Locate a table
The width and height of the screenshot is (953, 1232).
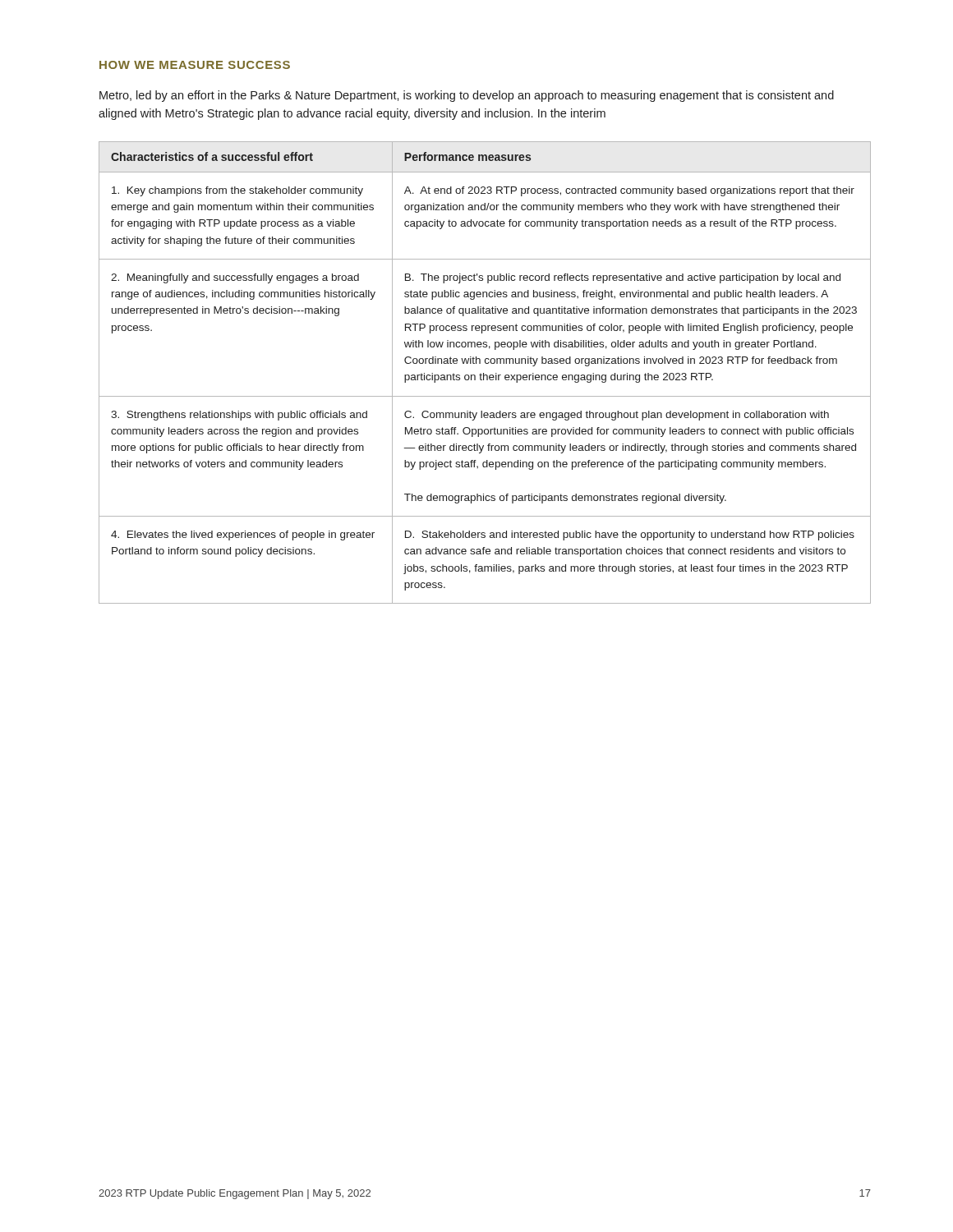tap(485, 372)
